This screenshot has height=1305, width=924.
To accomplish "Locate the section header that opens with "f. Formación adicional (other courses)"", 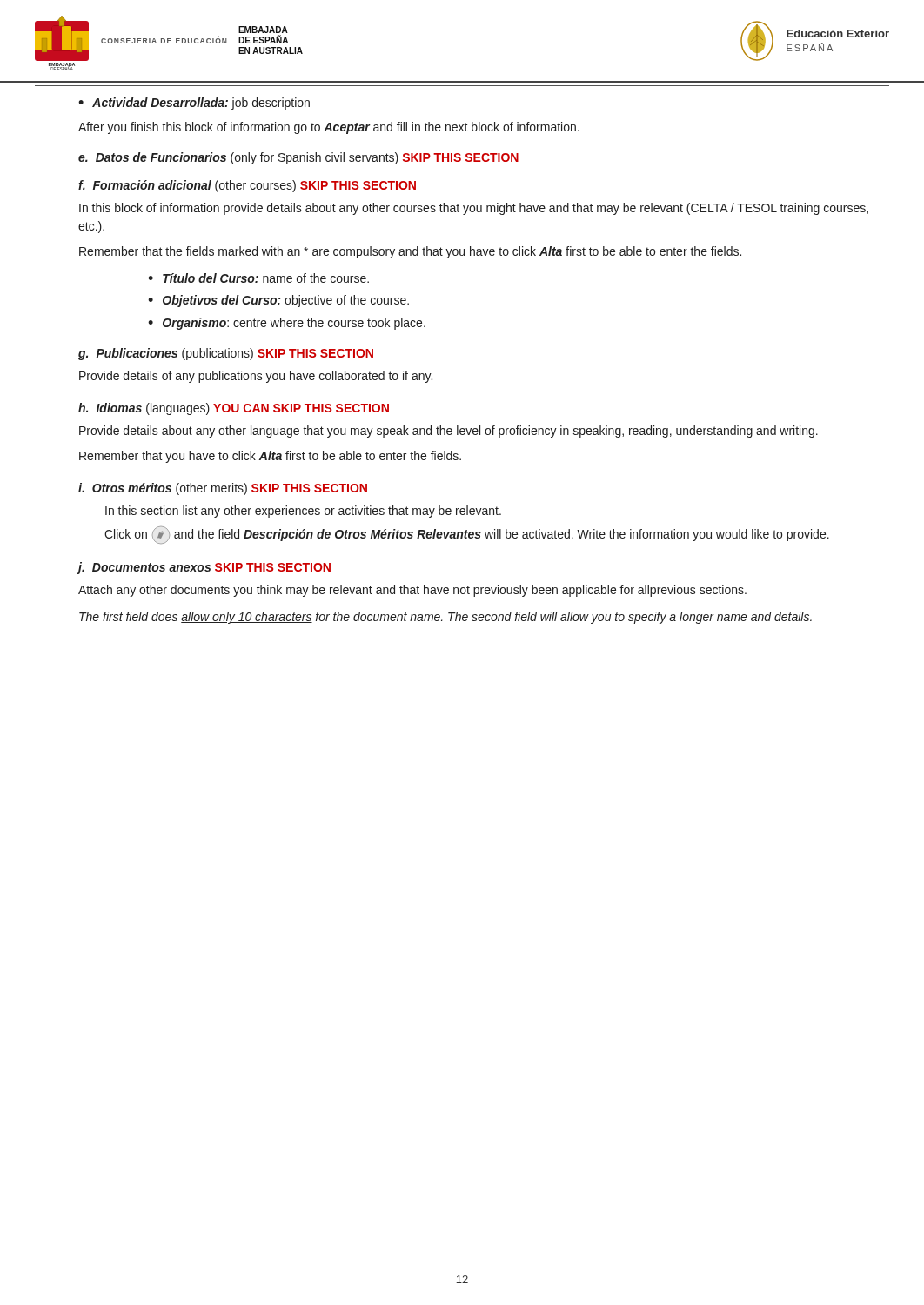I will (247, 185).
